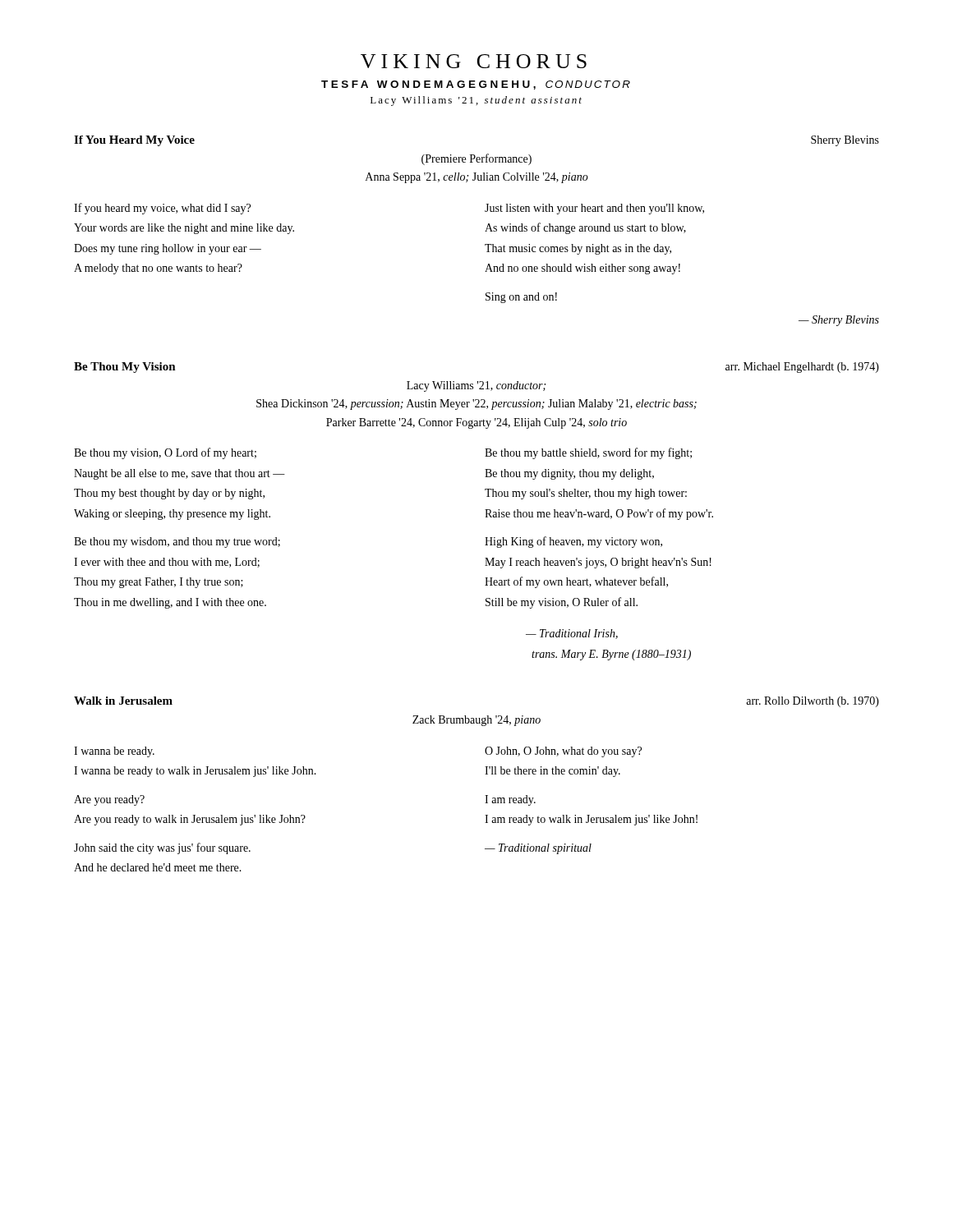Select the text block with the text "Be thou my wisdom,"

[x=177, y=572]
